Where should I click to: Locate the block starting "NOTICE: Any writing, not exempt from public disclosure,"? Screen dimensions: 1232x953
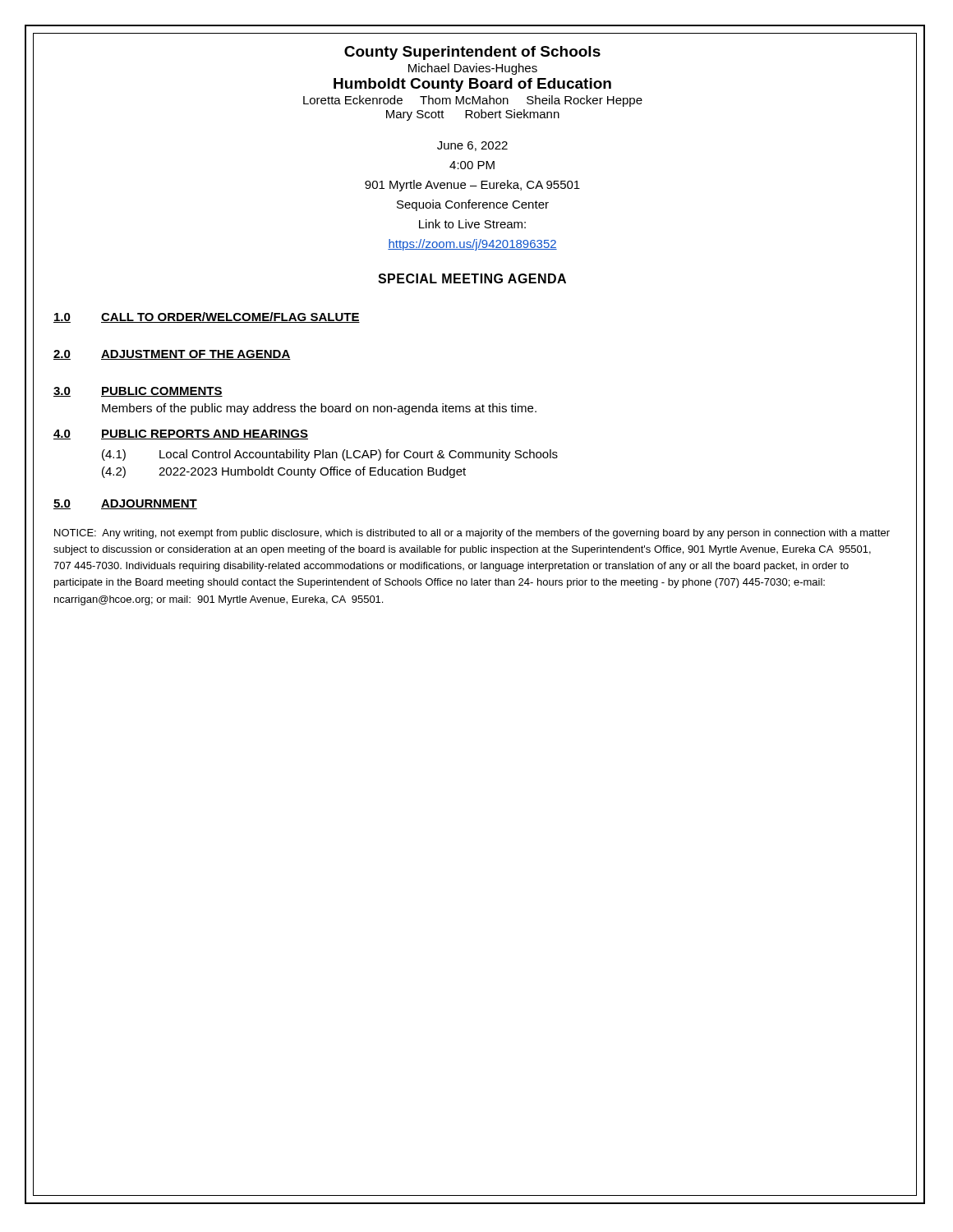[x=472, y=566]
